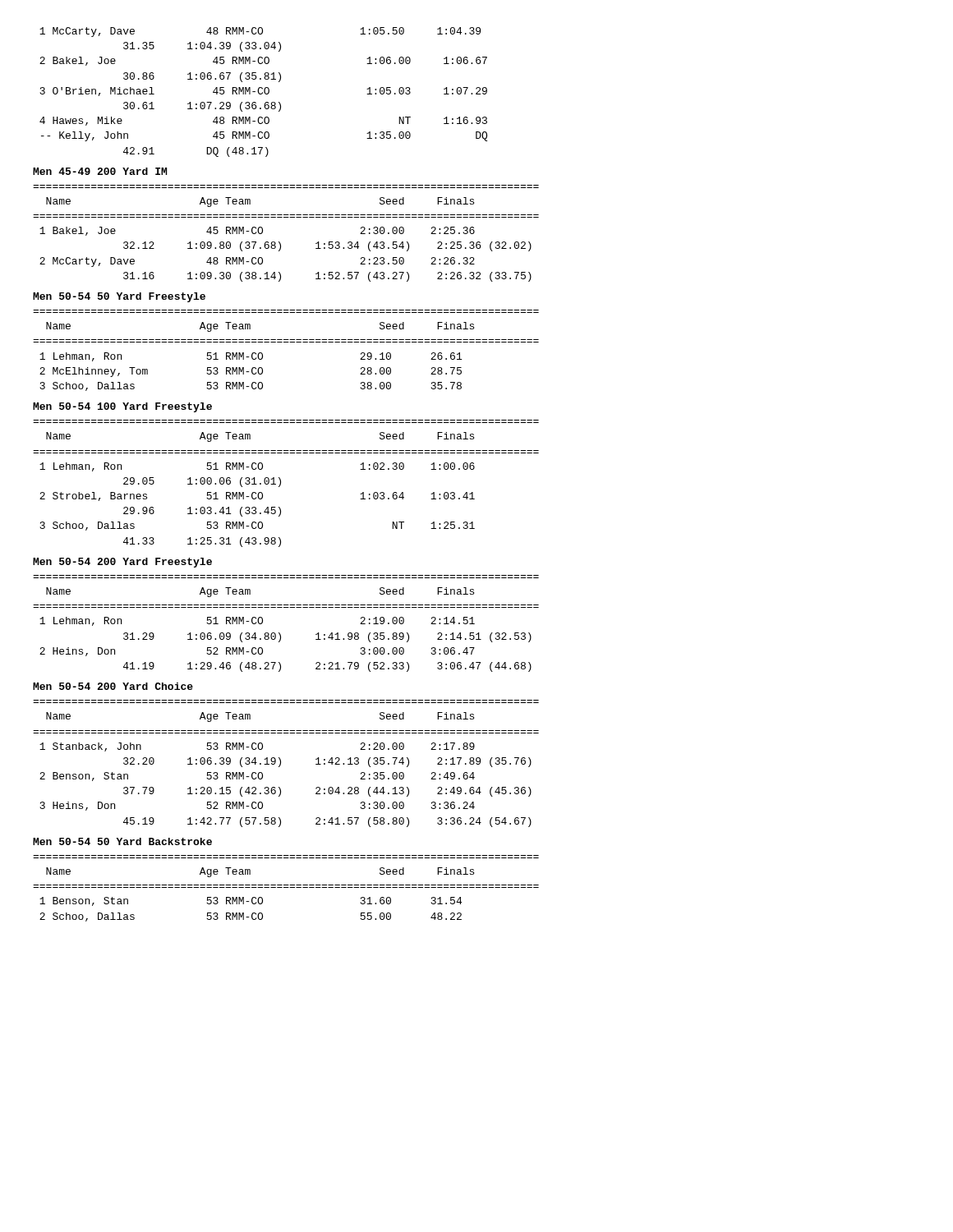The height and width of the screenshot is (1232, 953).
Task: Where does it say "Men 50-54 100 Yard Freestyle"?
Action: tap(123, 407)
